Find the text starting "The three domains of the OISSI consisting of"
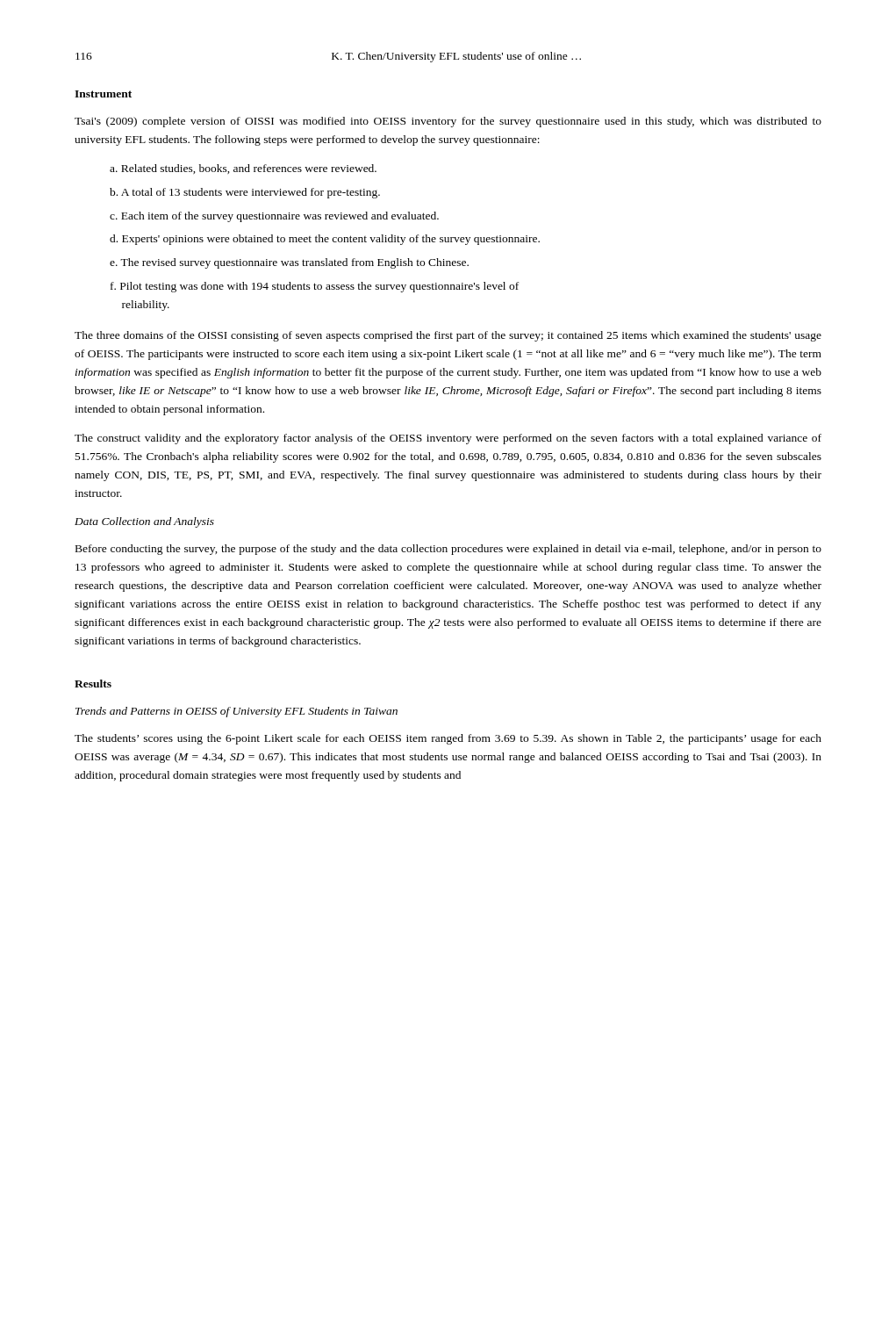Image resolution: width=896 pixels, height=1317 pixels. [x=448, y=372]
